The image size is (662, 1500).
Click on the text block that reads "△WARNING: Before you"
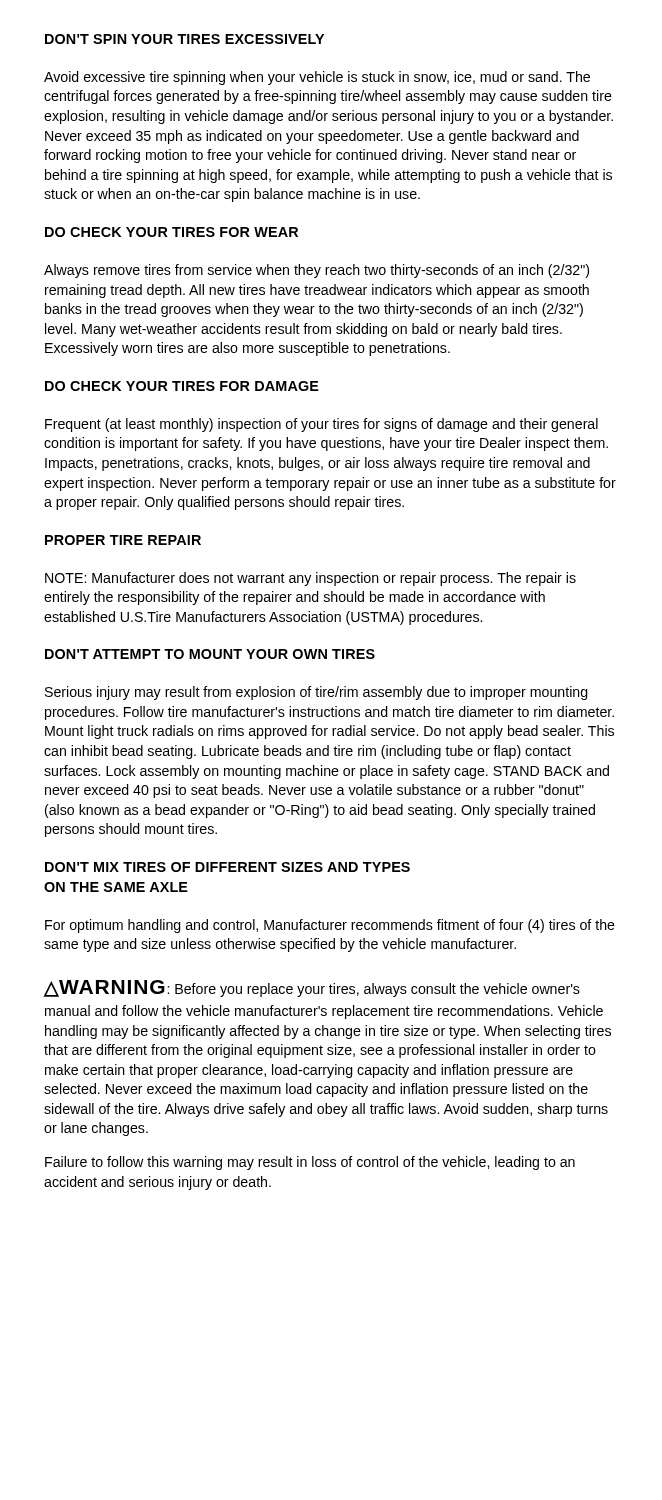[331, 1056]
